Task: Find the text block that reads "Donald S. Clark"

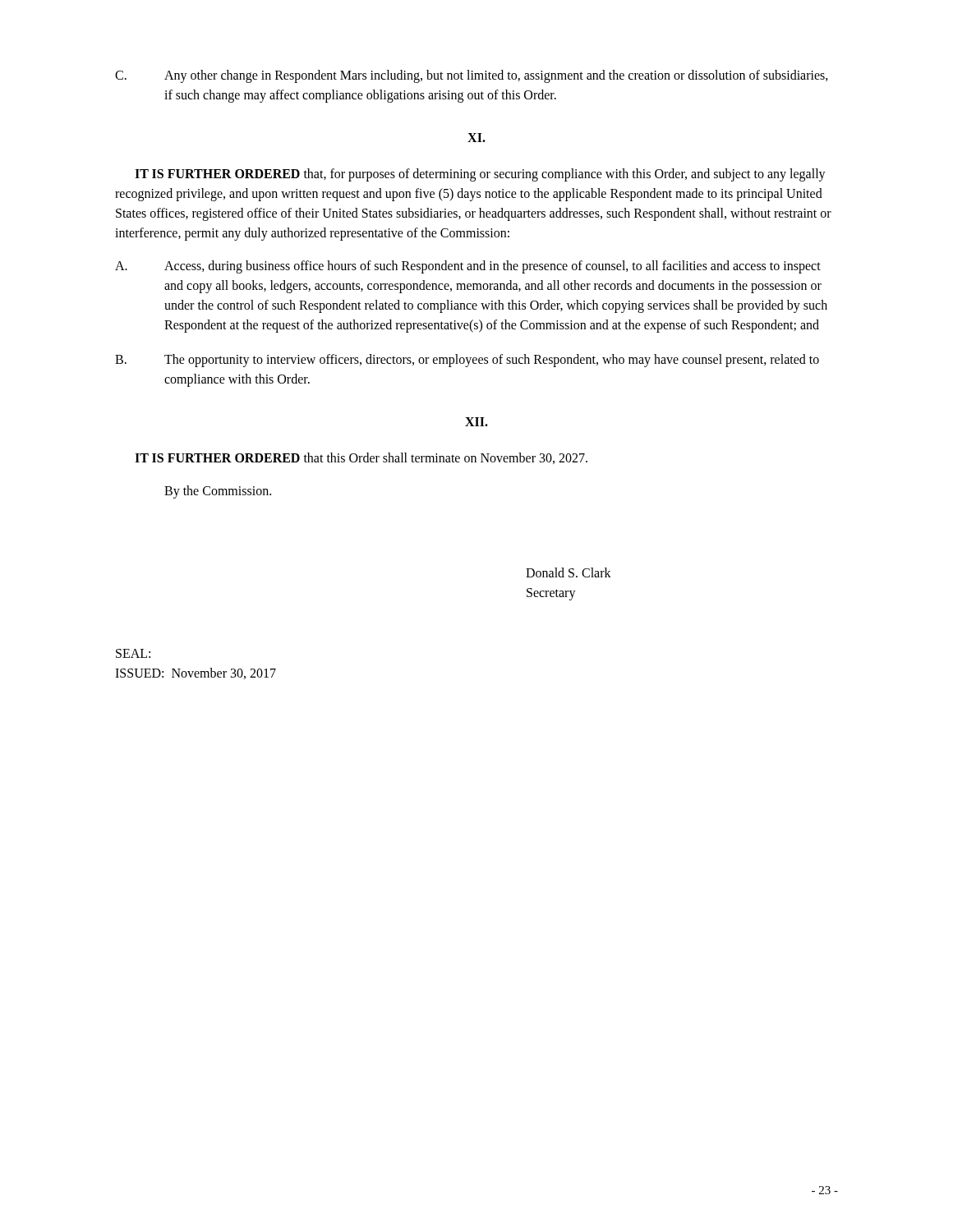Action: pyautogui.click(x=568, y=583)
